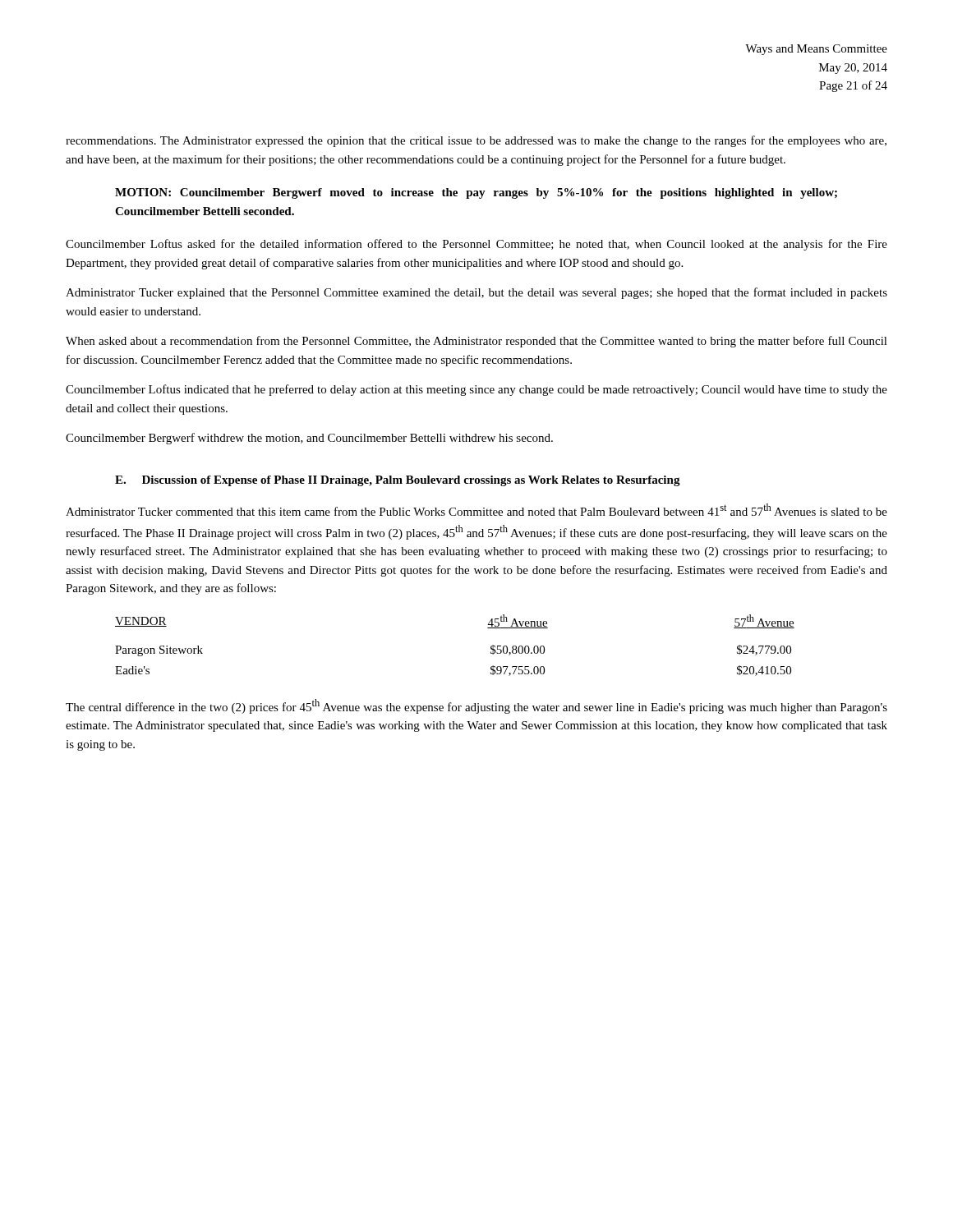The width and height of the screenshot is (953, 1232).
Task: Find the section header
Action: click(x=501, y=479)
